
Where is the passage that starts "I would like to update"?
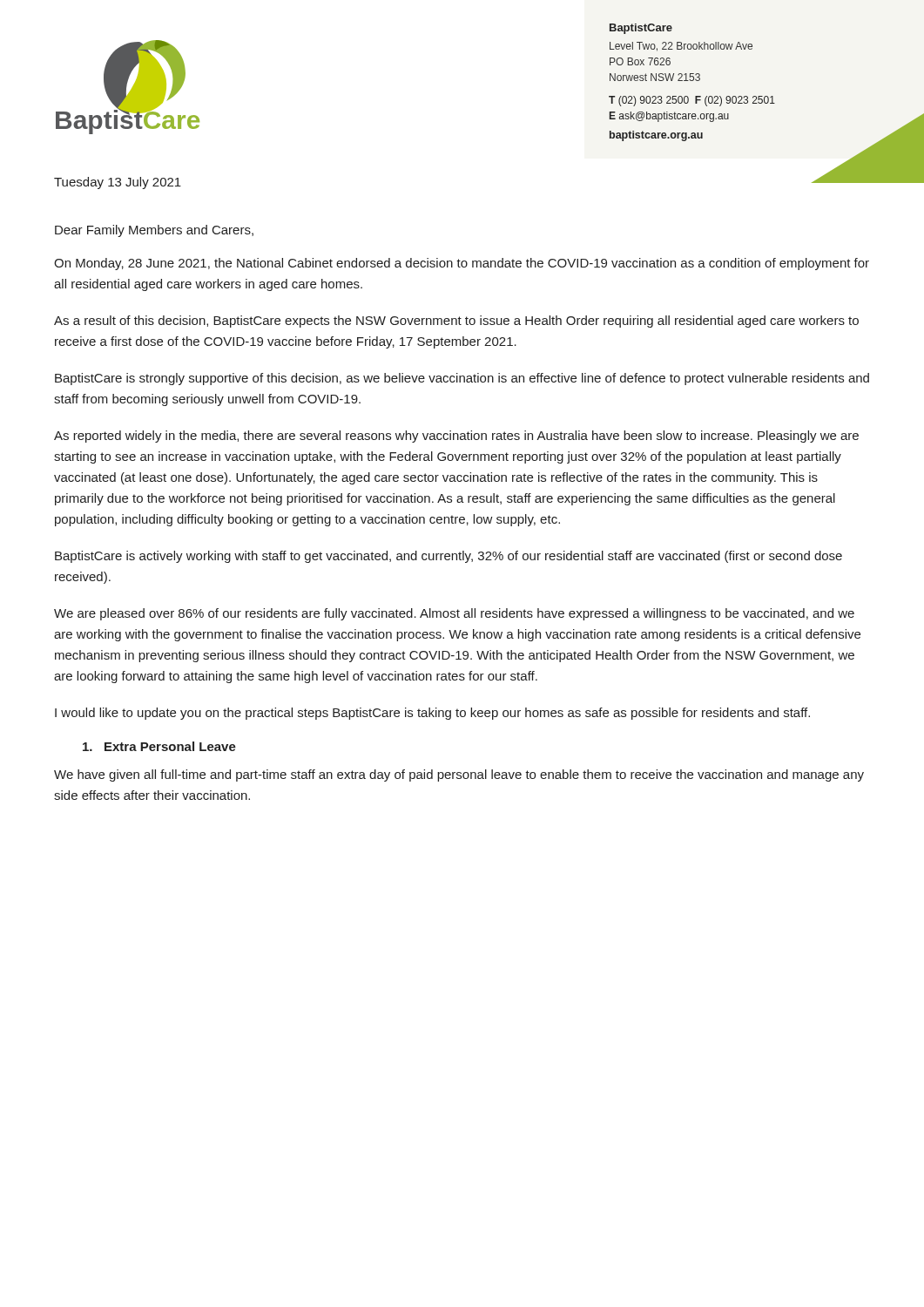point(433,712)
